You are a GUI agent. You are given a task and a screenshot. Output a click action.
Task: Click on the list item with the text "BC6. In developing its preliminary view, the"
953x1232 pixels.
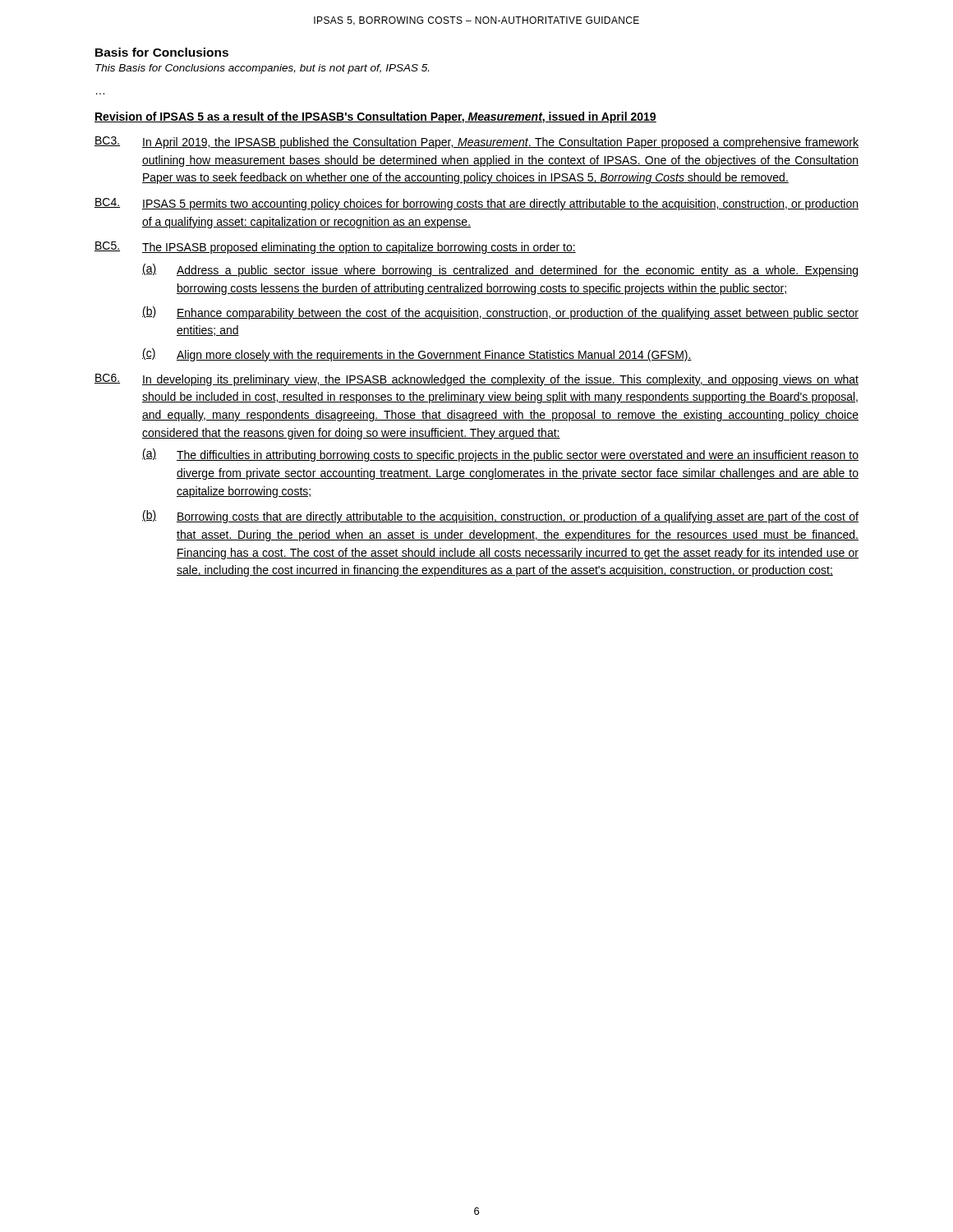point(476,406)
